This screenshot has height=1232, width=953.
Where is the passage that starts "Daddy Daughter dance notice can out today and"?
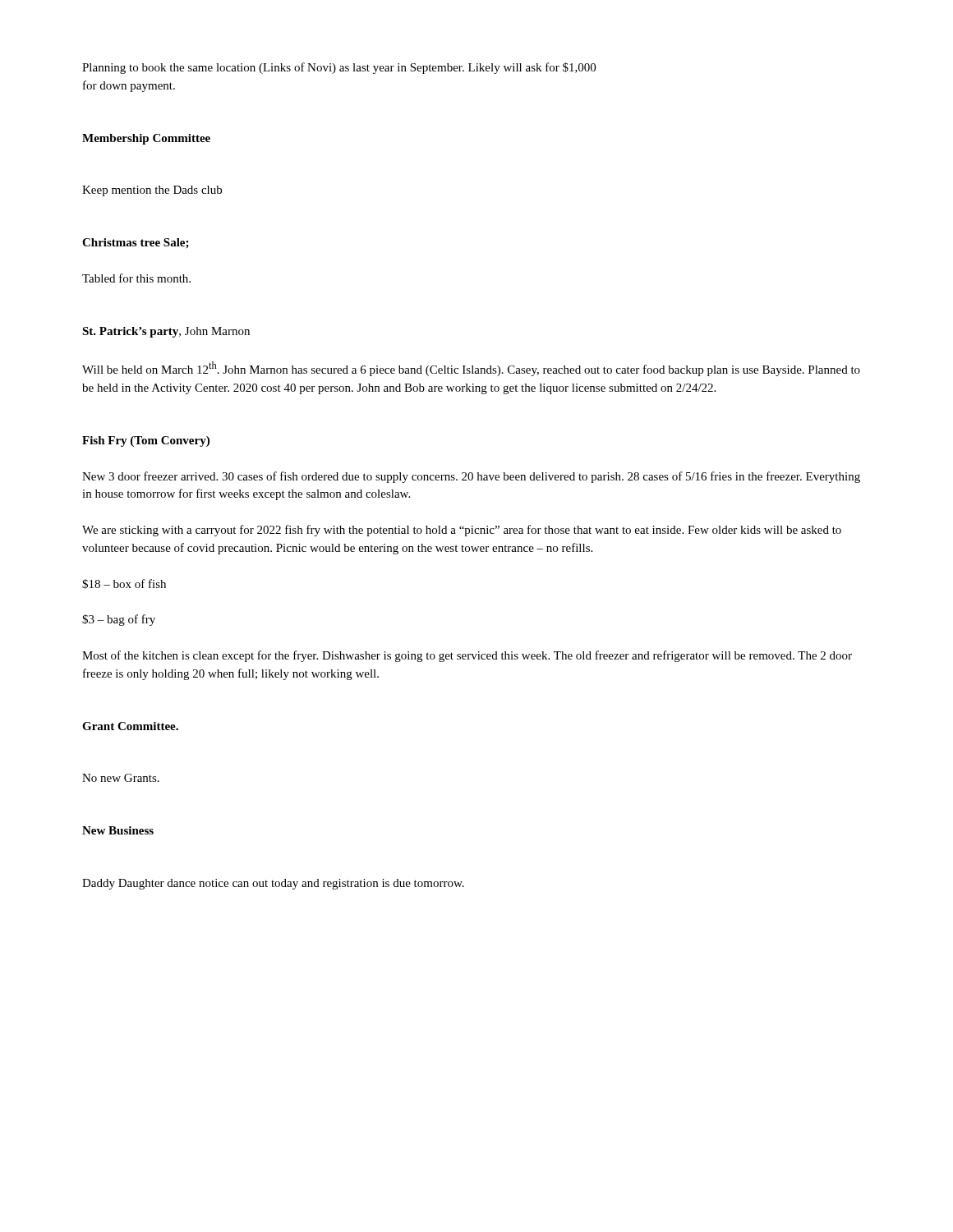(x=273, y=884)
